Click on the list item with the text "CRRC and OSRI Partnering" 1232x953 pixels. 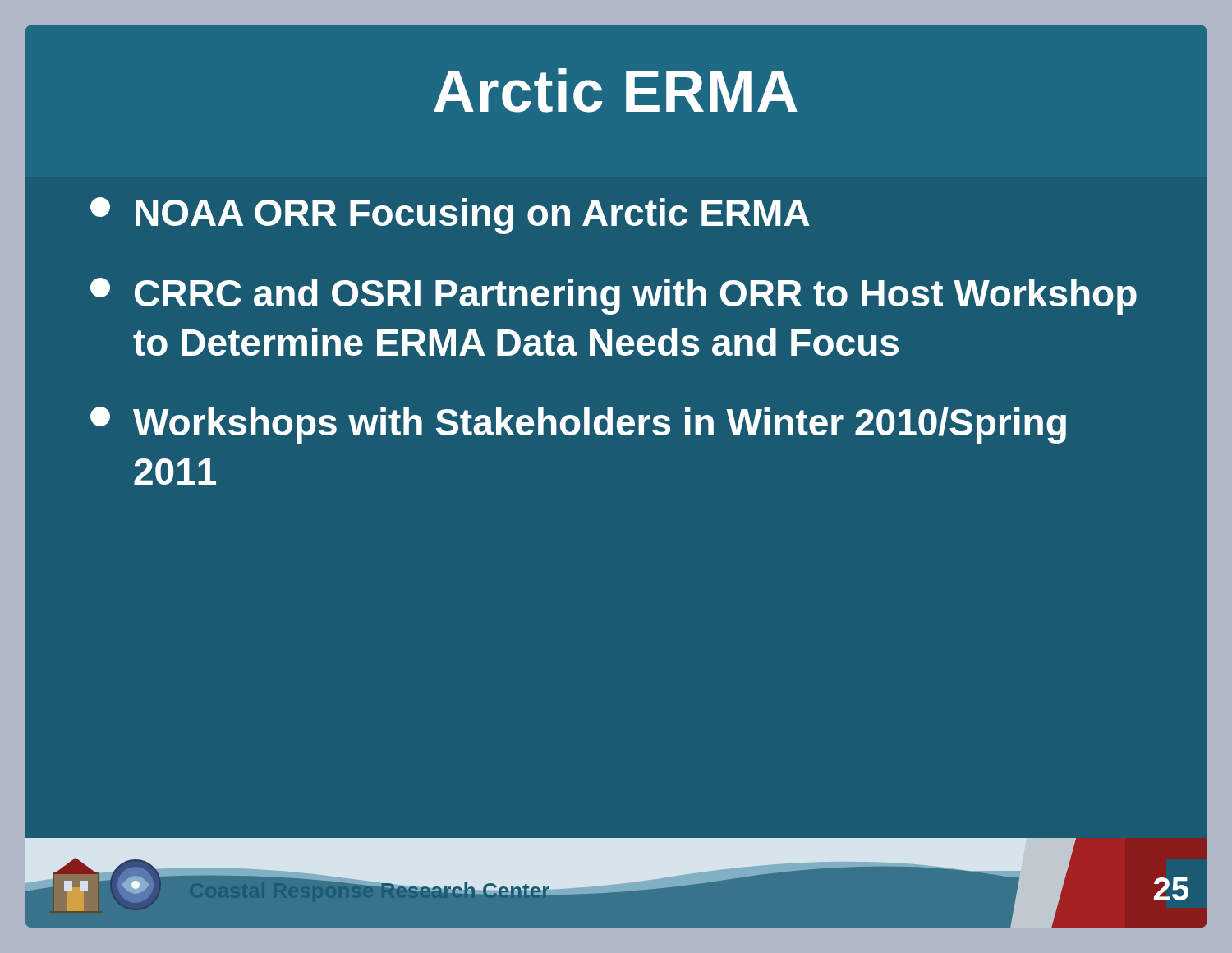[624, 318]
